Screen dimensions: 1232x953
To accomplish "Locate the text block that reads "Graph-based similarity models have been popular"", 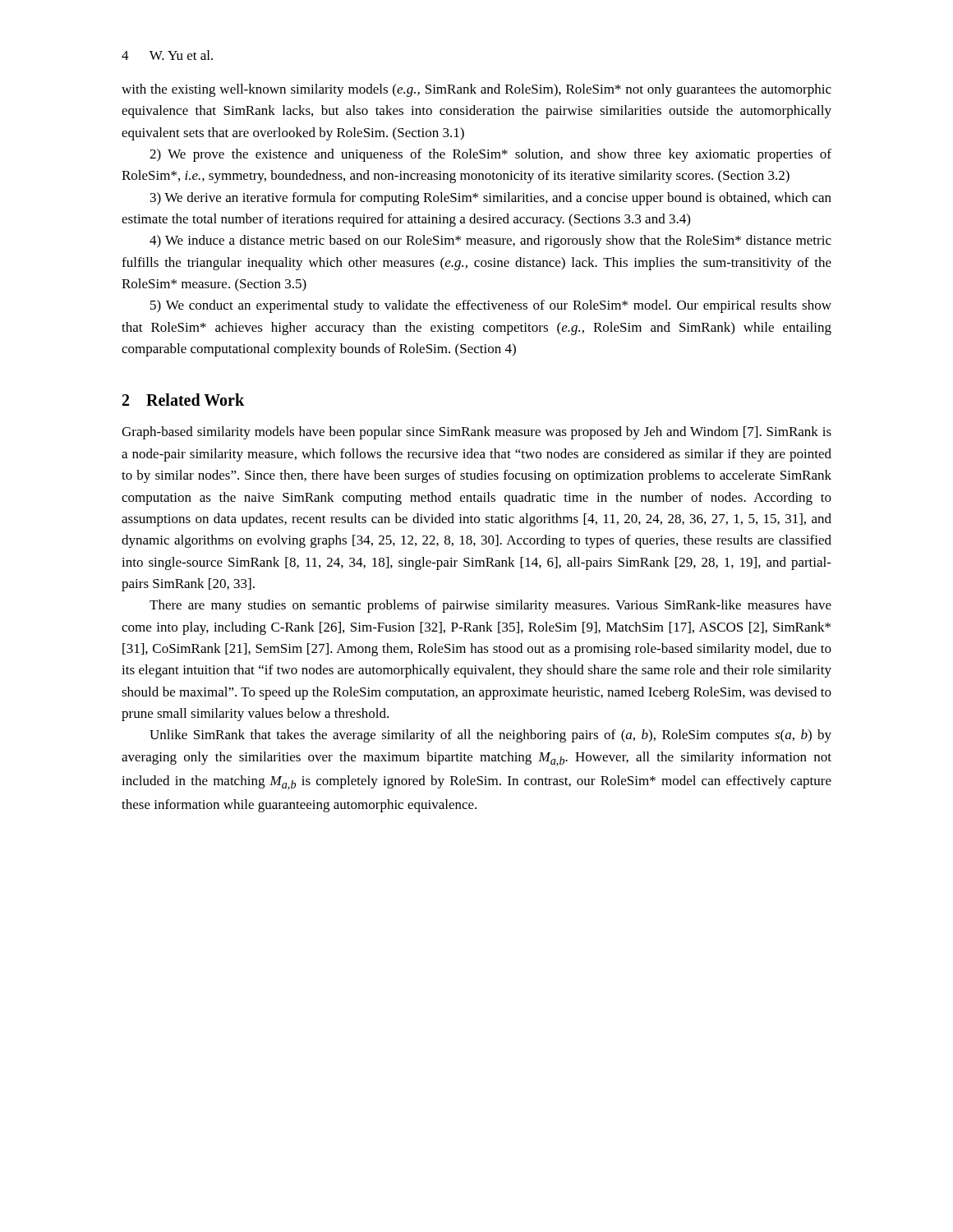I will (476, 508).
